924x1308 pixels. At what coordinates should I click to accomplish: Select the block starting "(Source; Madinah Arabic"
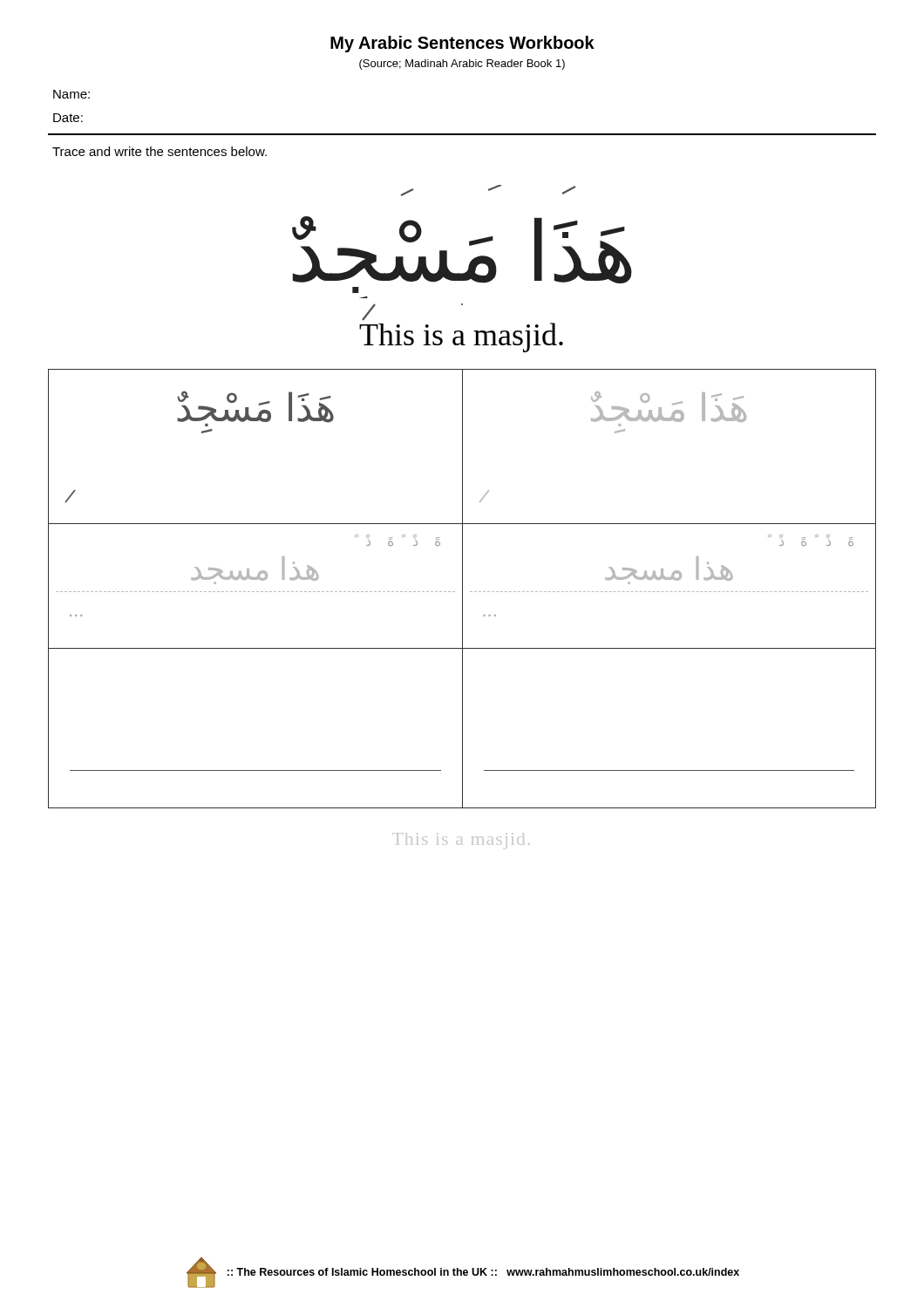point(462,63)
